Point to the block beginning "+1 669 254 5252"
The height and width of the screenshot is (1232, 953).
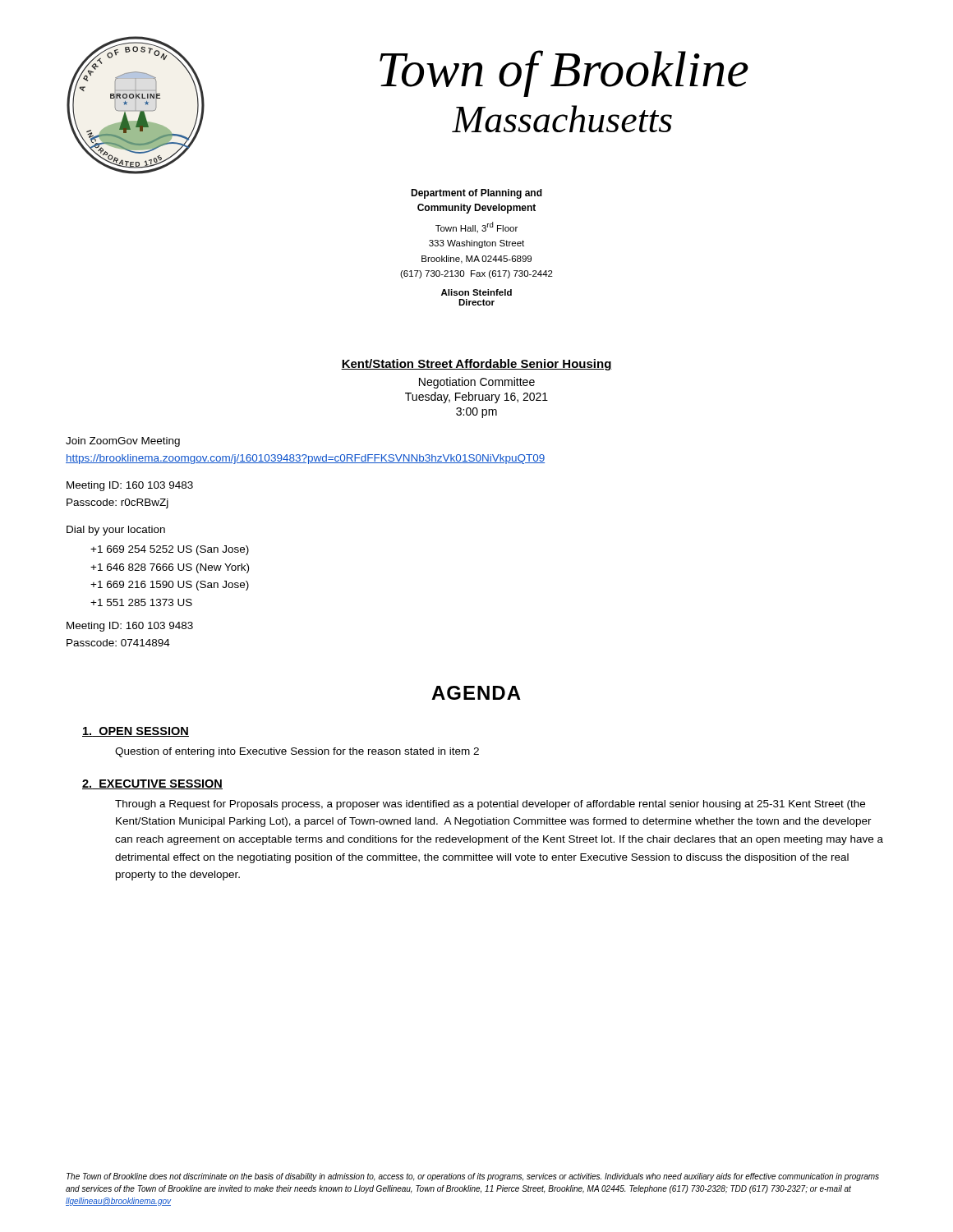170,549
